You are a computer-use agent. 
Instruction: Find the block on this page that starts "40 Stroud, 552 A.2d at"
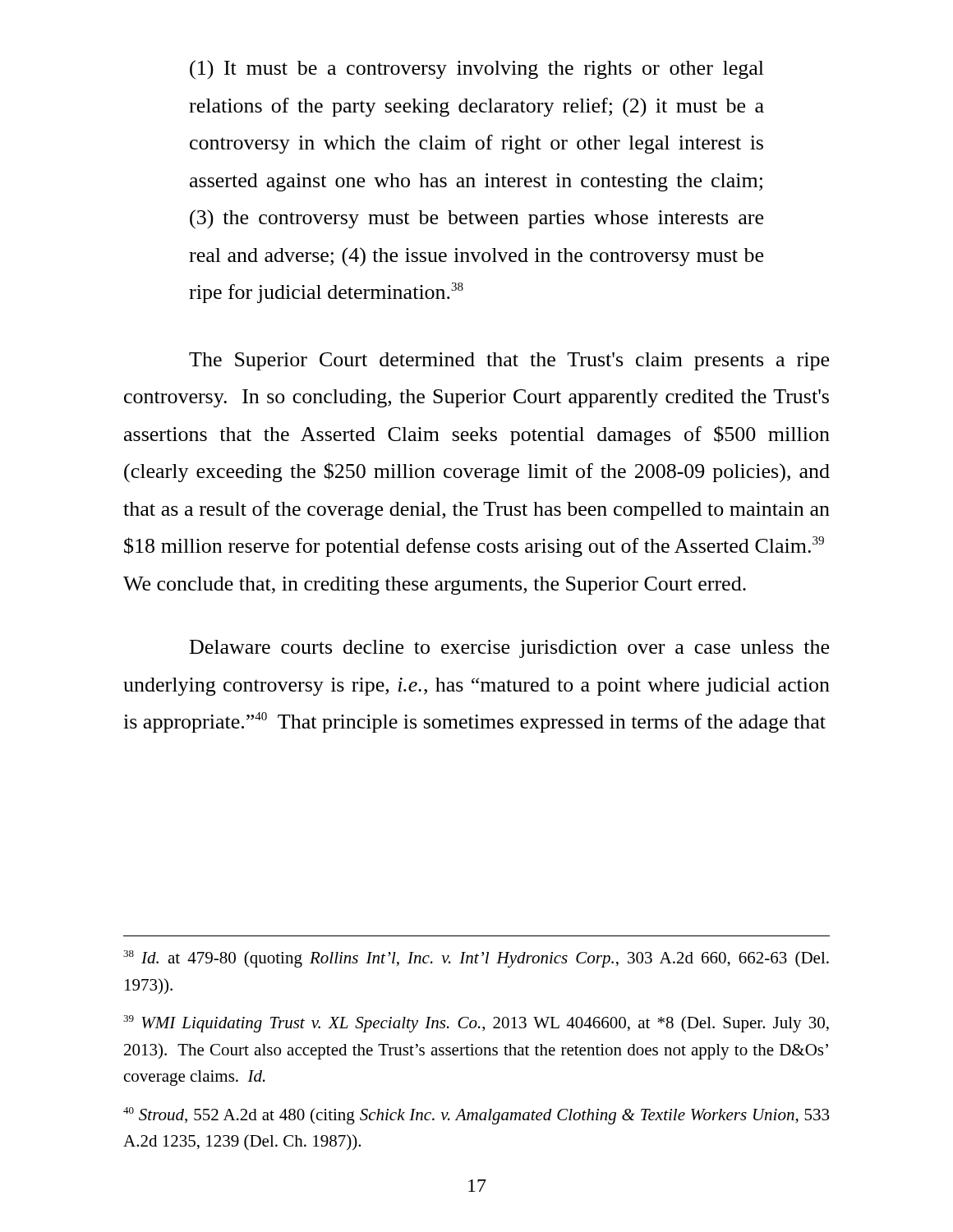pos(476,1127)
